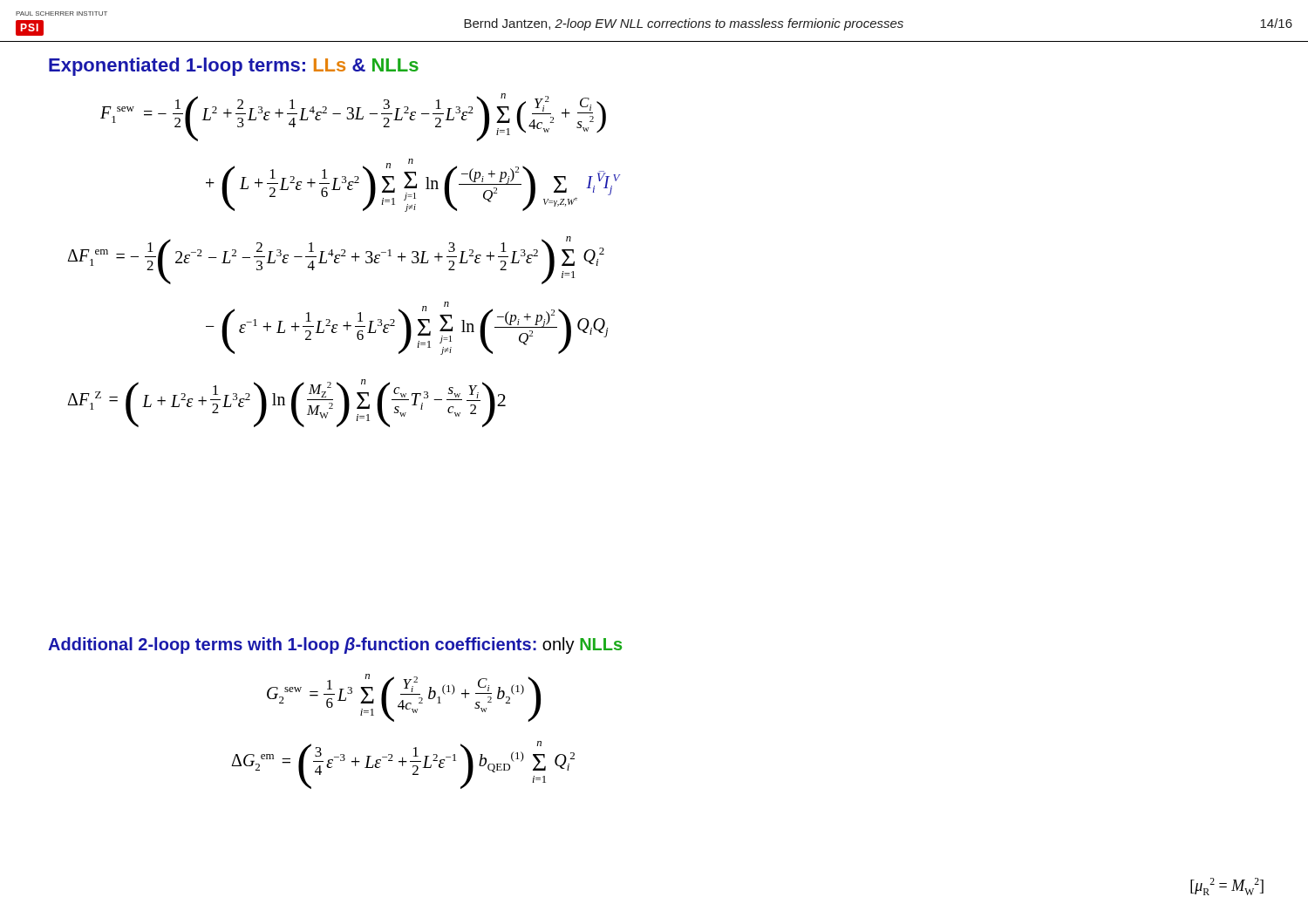Where does it say "[μR2 = MW2]"?

click(x=1227, y=887)
